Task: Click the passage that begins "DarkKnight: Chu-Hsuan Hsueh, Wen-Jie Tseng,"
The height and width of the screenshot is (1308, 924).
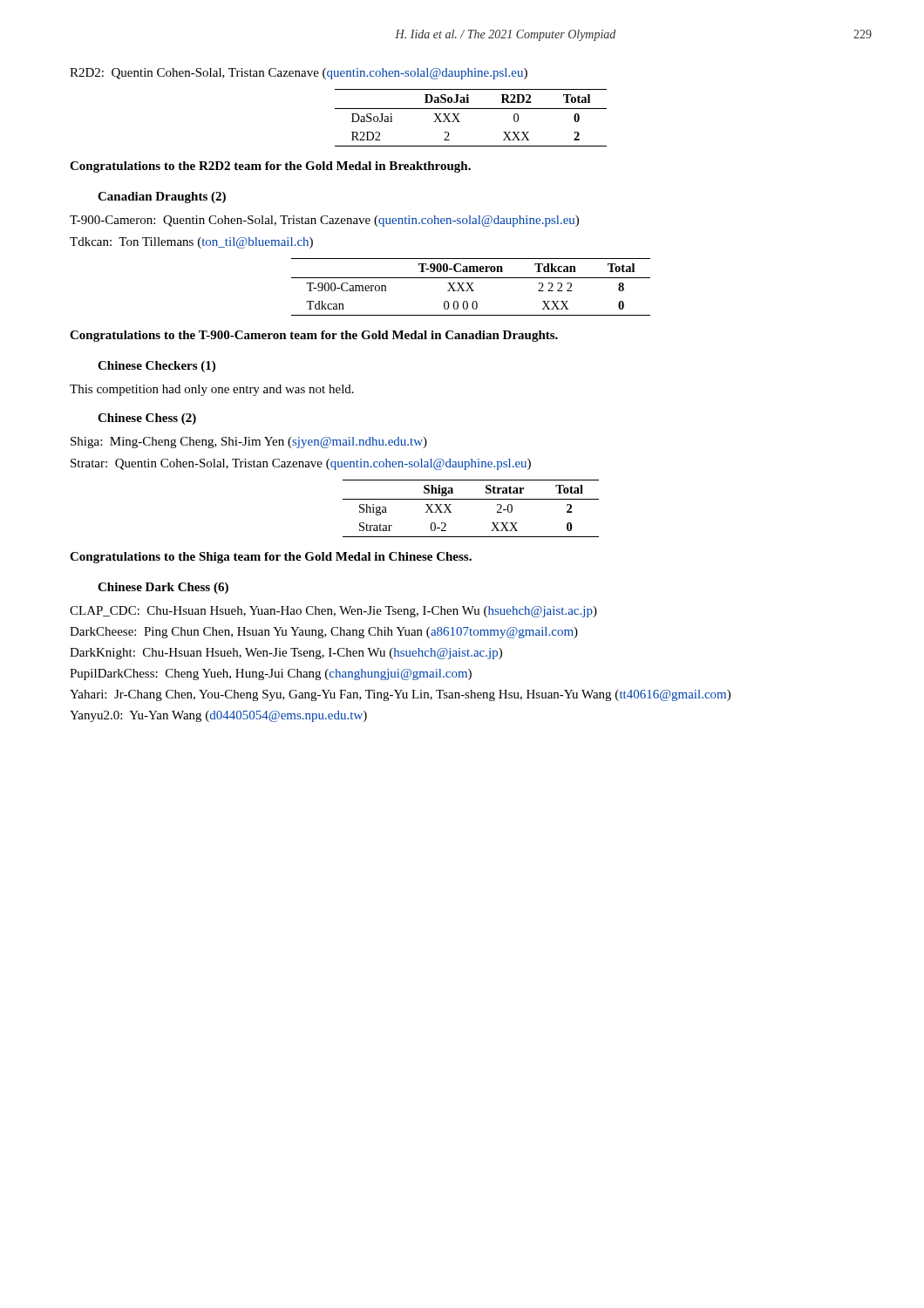Action: [x=286, y=652]
